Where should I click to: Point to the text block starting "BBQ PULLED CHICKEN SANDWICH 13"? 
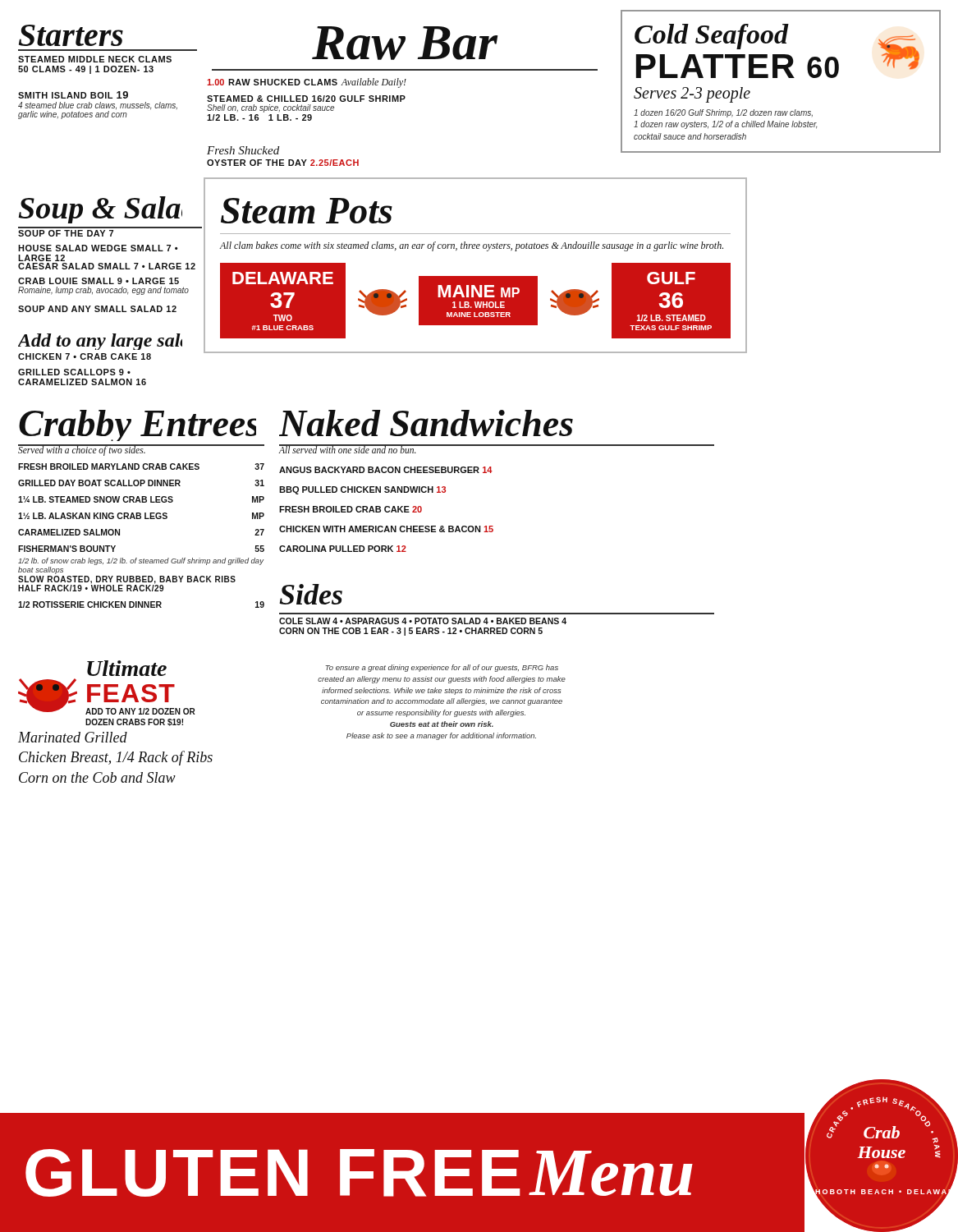[x=363, y=489]
